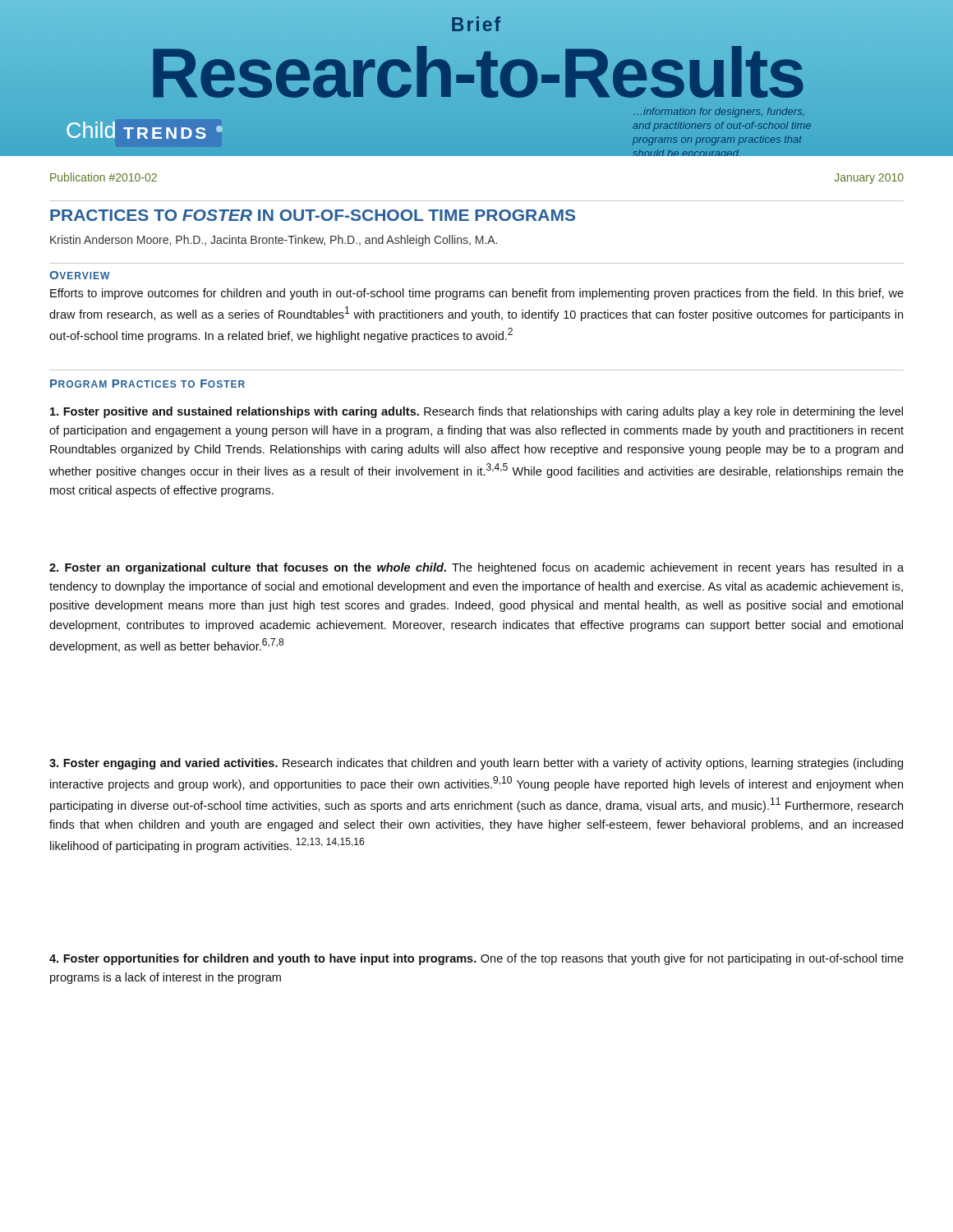Screen dimensions: 1232x953
Task: Navigate to the element starting "3. Foster engaging and varied"
Action: 476,805
